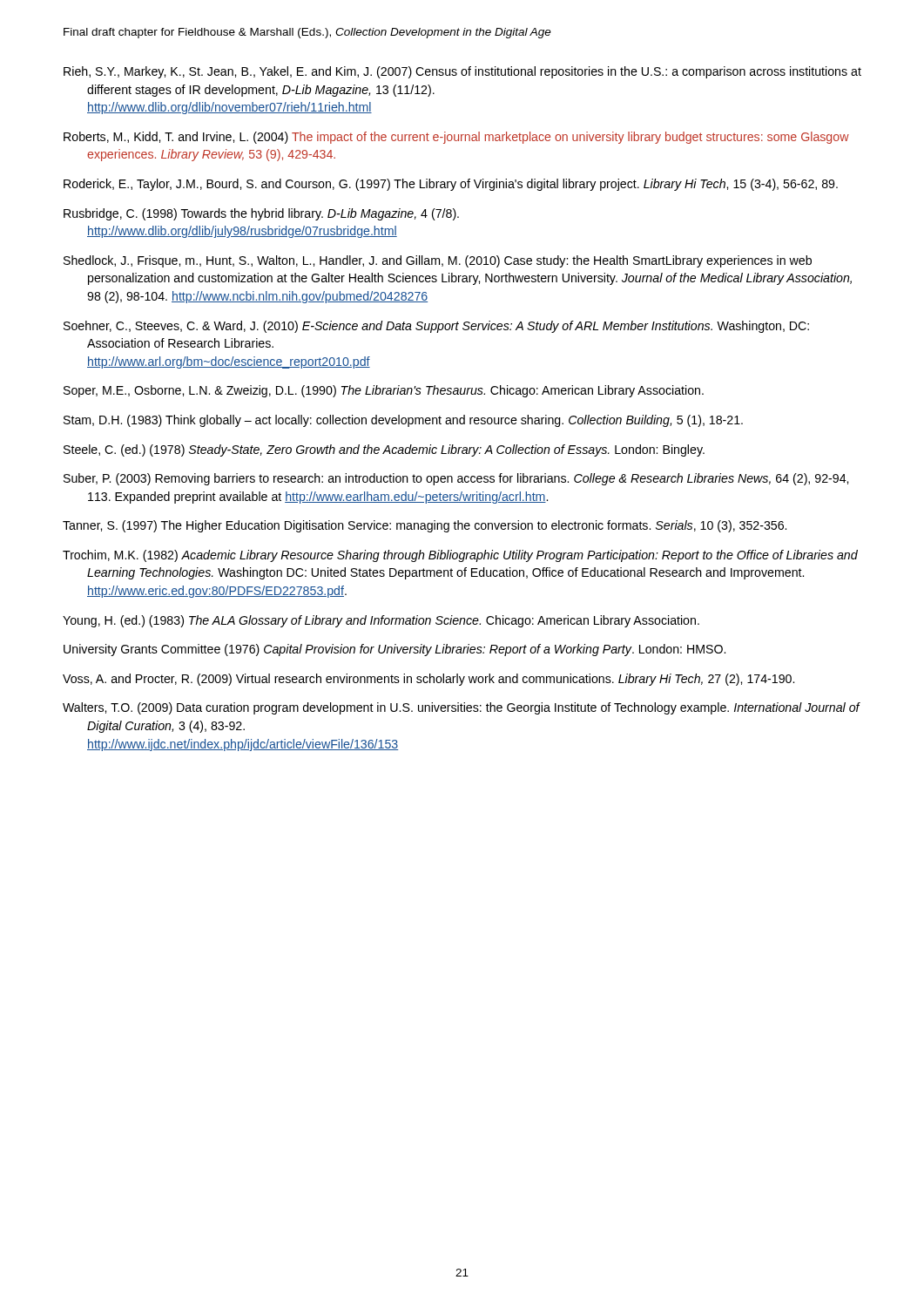
Task: Find the text starting "Suber, P. (2003) Removing barriers"
Action: pyautogui.click(x=456, y=487)
